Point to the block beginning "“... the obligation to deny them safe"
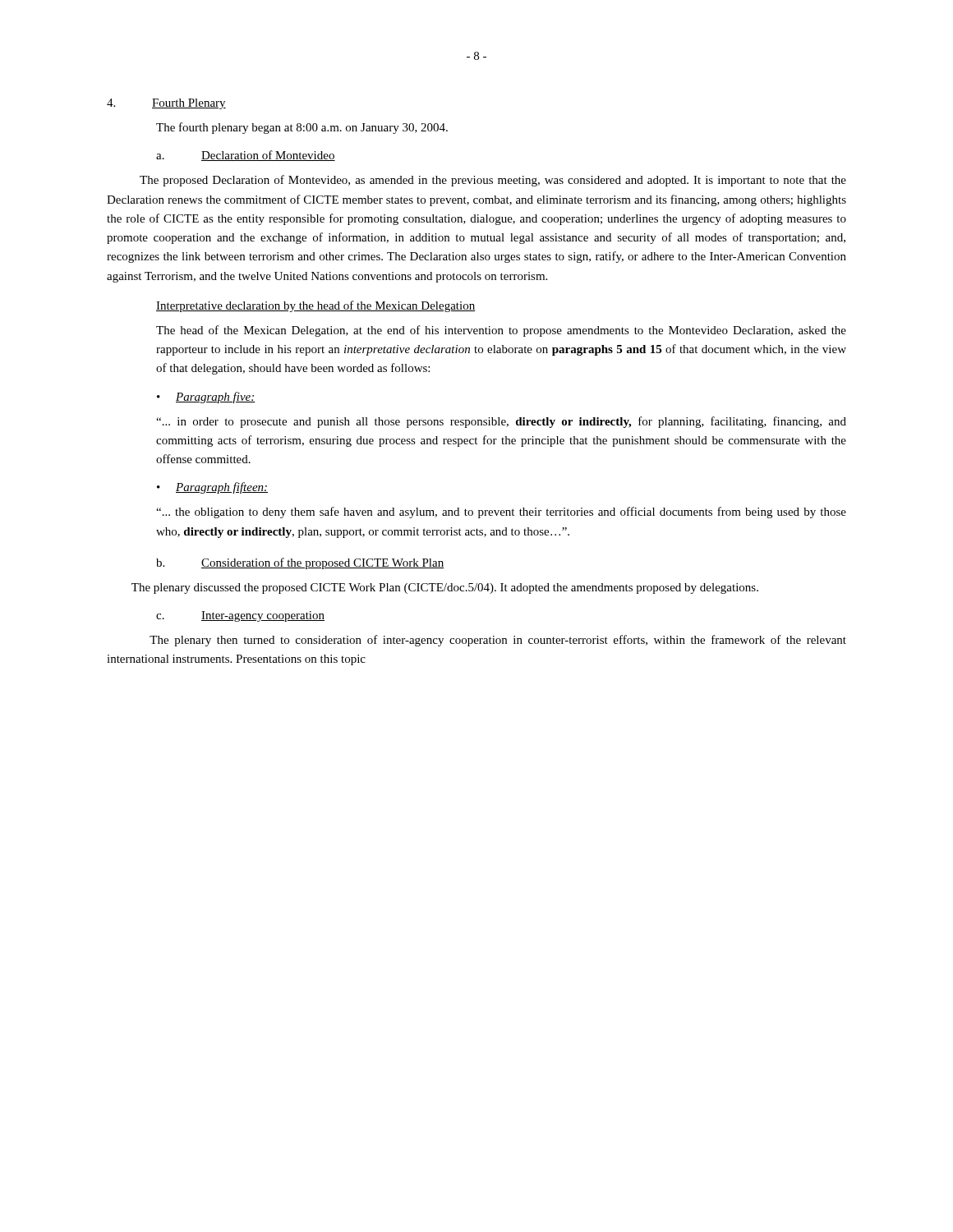Screen dimensions: 1232x953 coord(501,521)
